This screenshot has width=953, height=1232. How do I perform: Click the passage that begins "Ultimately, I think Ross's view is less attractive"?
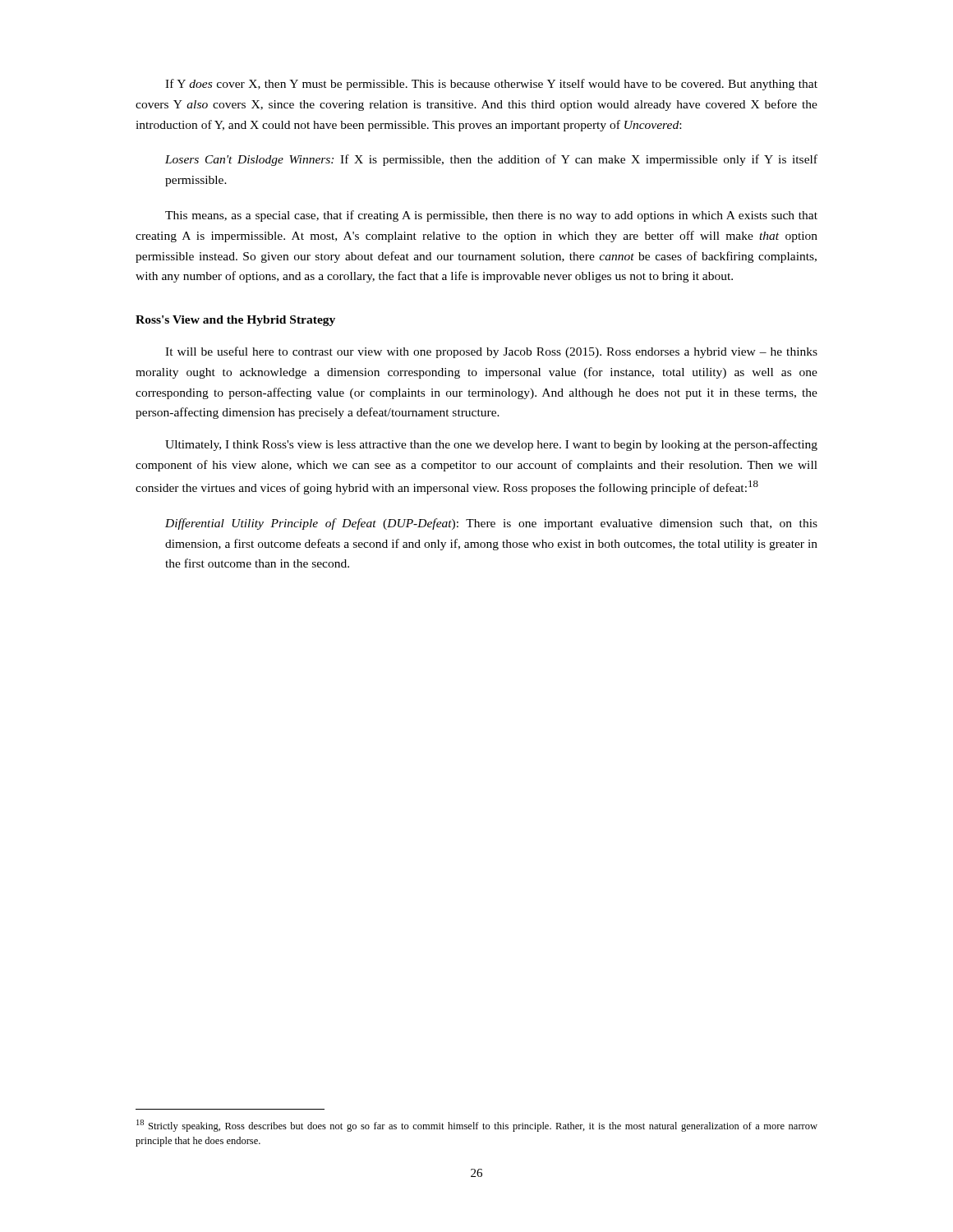pos(476,466)
